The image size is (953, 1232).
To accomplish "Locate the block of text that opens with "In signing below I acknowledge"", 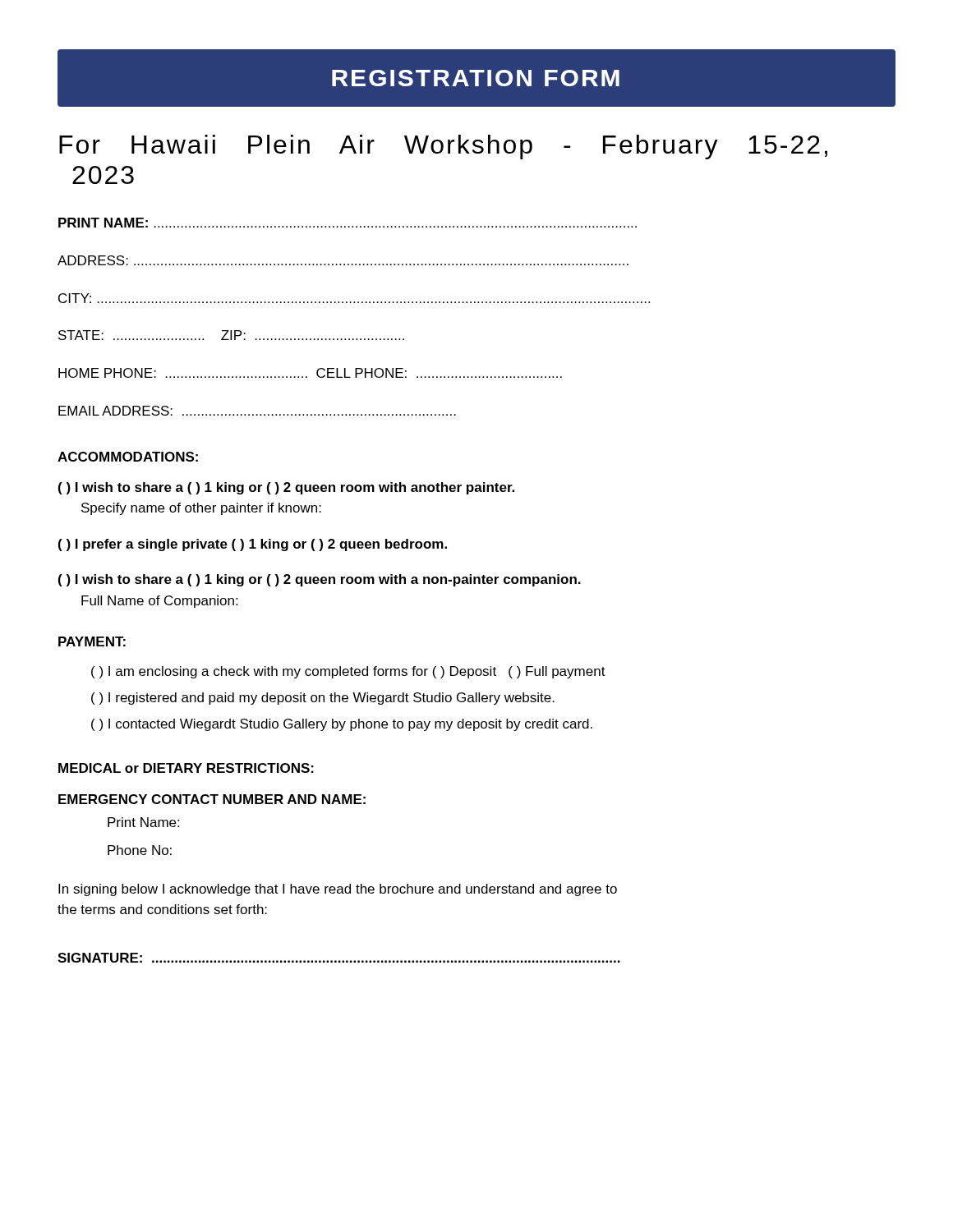I will coord(337,899).
